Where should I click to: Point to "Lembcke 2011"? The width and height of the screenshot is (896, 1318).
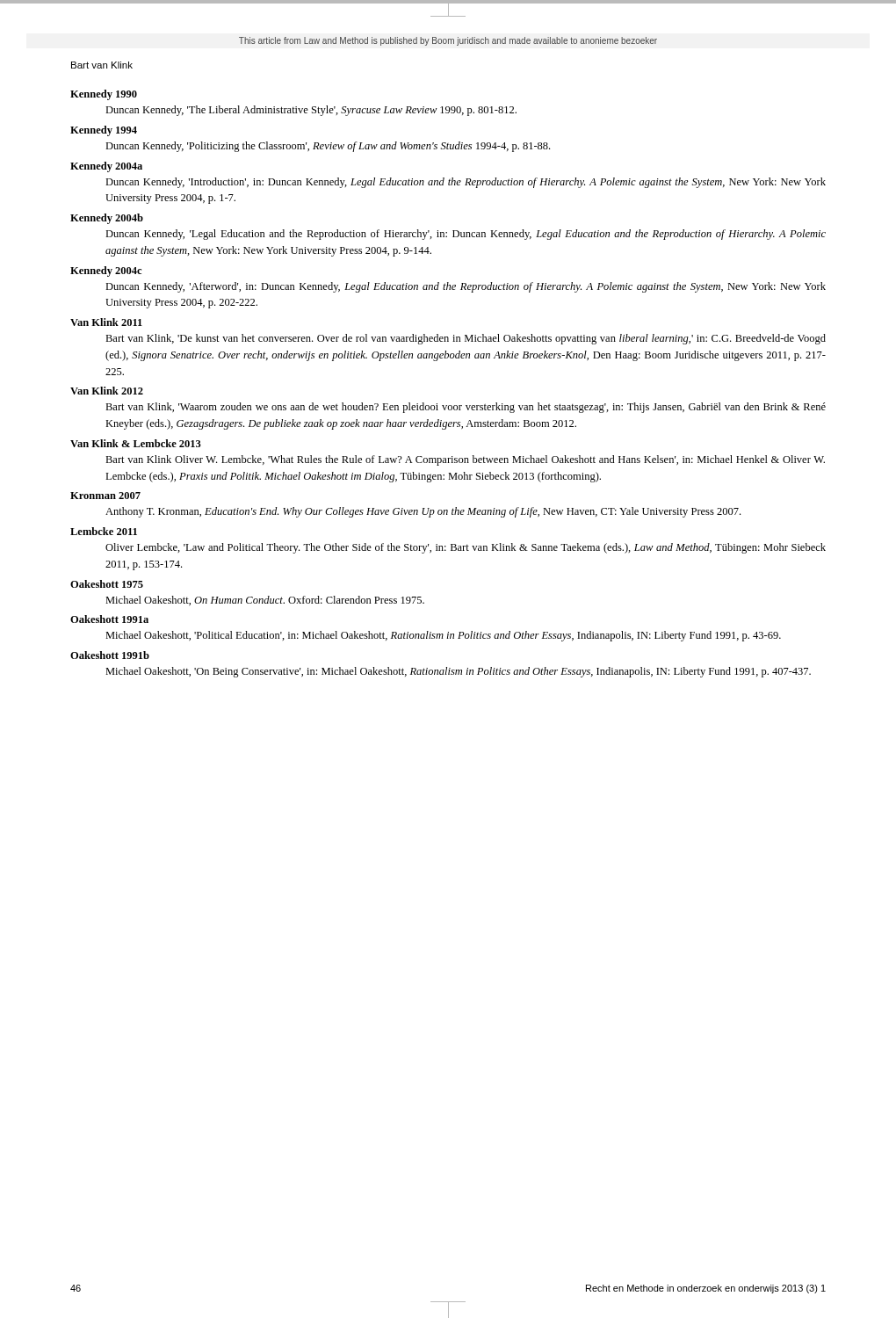[x=104, y=532]
